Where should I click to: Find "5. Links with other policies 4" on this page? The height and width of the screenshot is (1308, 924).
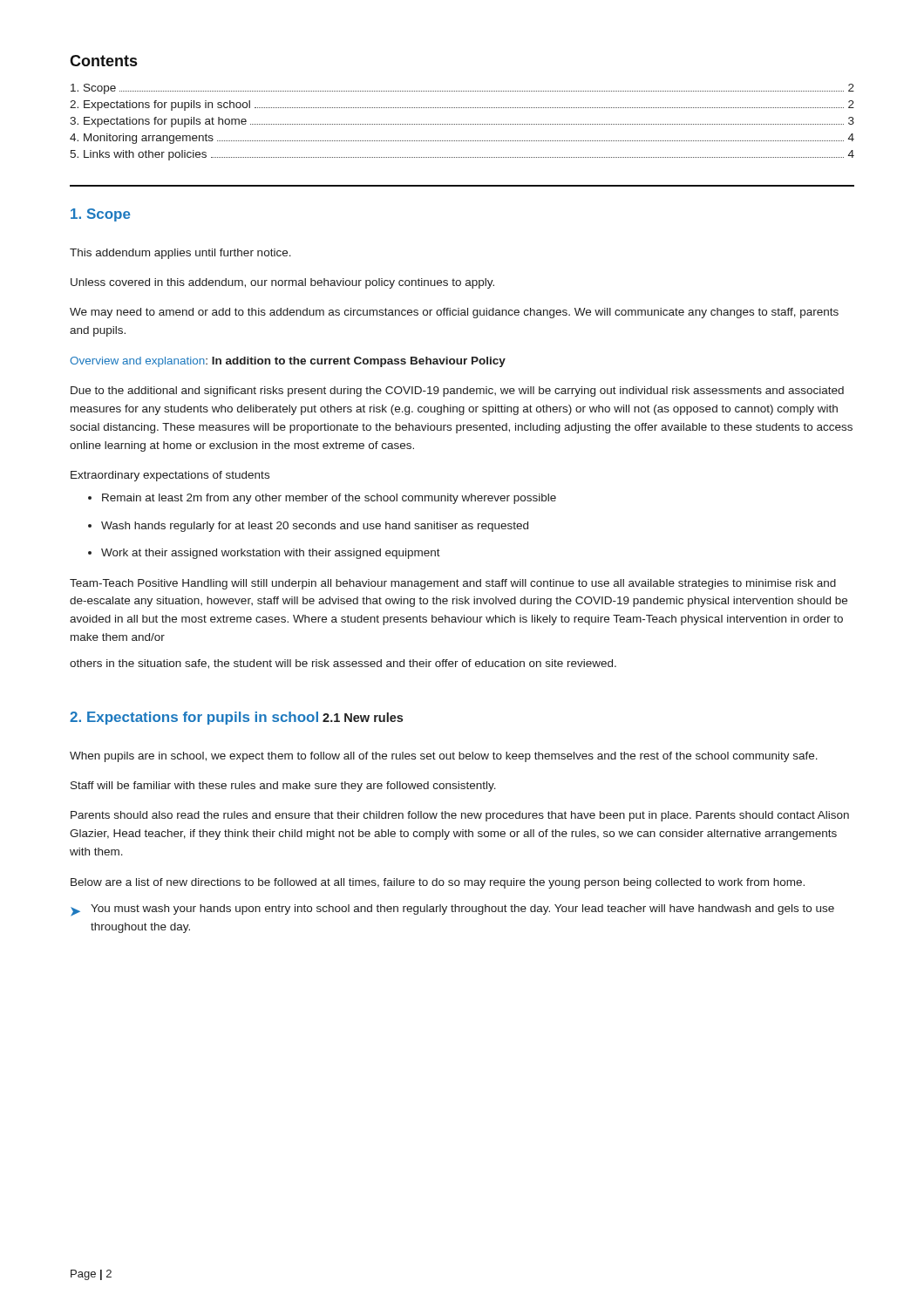tap(462, 154)
